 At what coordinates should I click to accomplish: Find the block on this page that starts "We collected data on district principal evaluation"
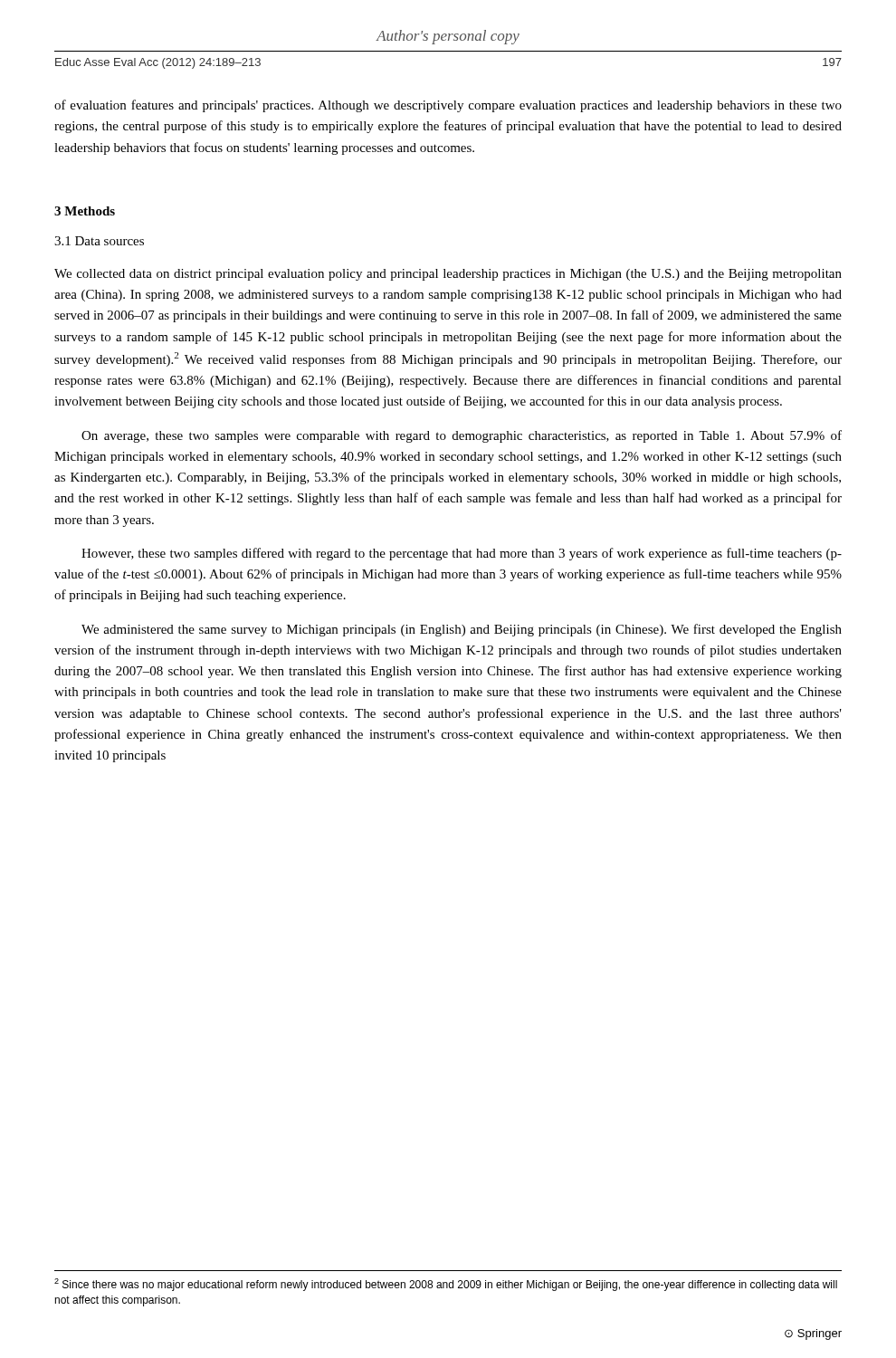point(448,338)
